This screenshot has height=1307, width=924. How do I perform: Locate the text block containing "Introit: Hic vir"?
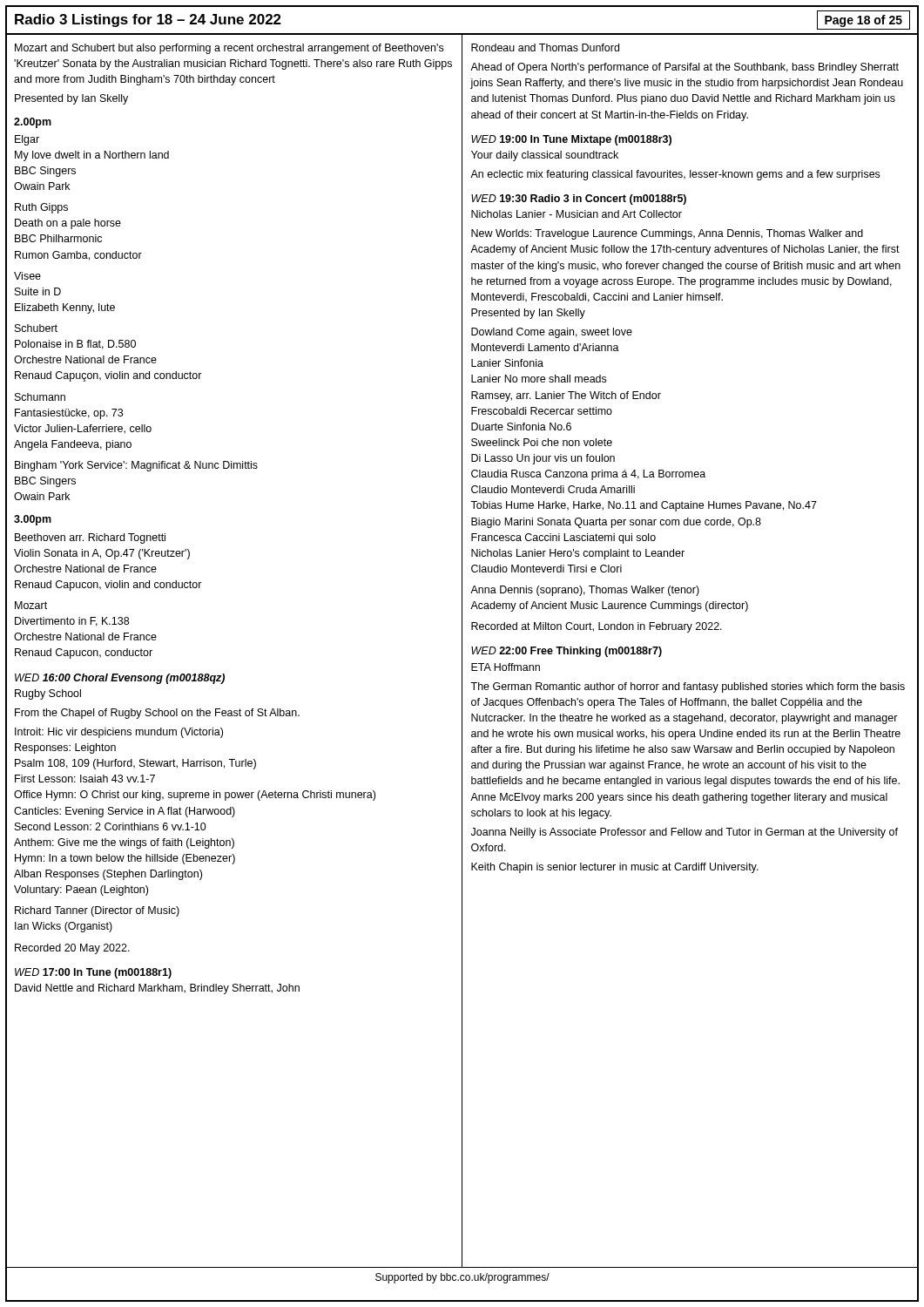195,811
